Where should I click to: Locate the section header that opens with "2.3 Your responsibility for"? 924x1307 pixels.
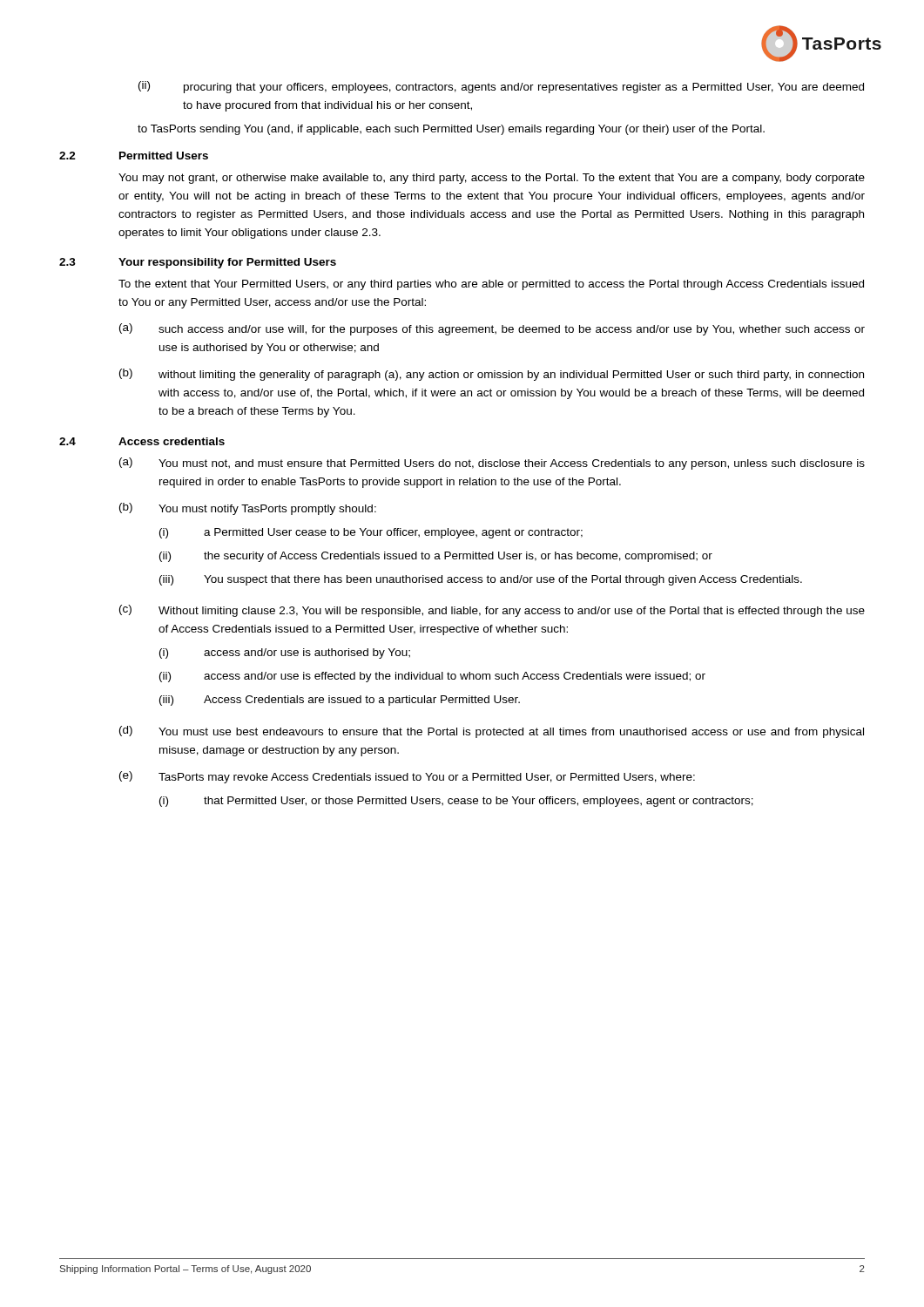tap(198, 262)
